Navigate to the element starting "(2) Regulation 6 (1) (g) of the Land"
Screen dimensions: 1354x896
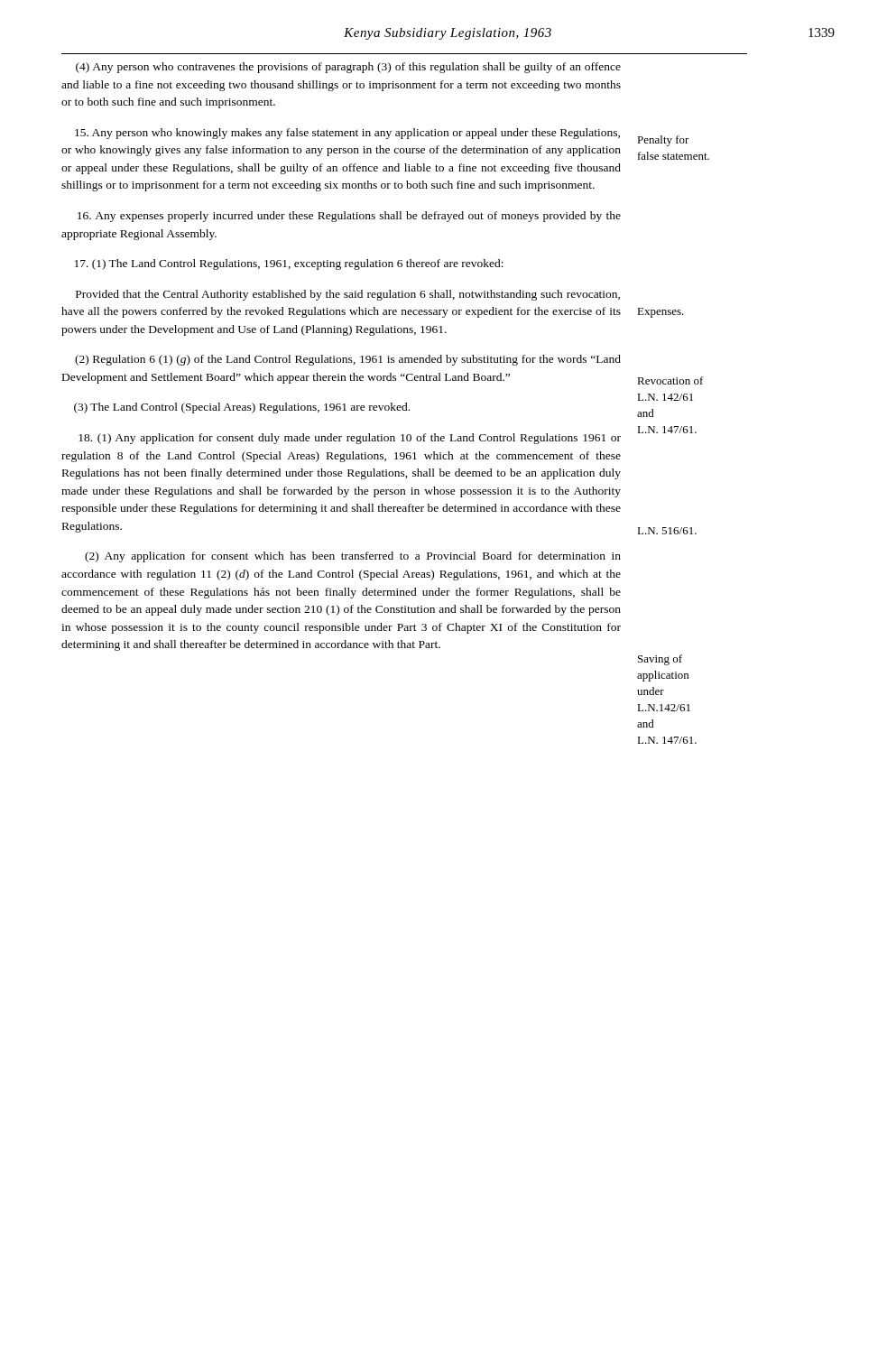[x=341, y=368]
